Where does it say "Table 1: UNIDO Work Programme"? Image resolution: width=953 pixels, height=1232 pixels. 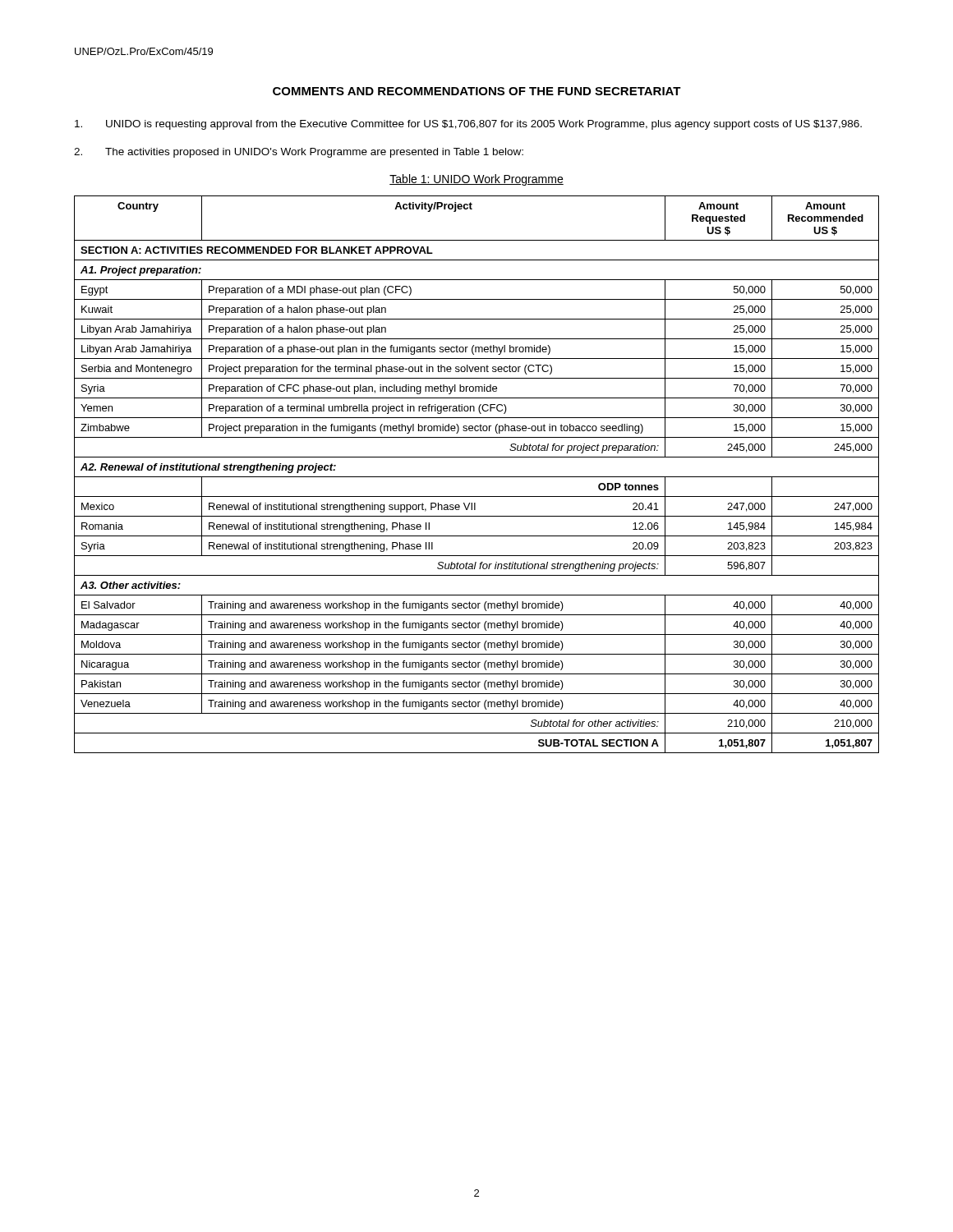pyautogui.click(x=476, y=179)
